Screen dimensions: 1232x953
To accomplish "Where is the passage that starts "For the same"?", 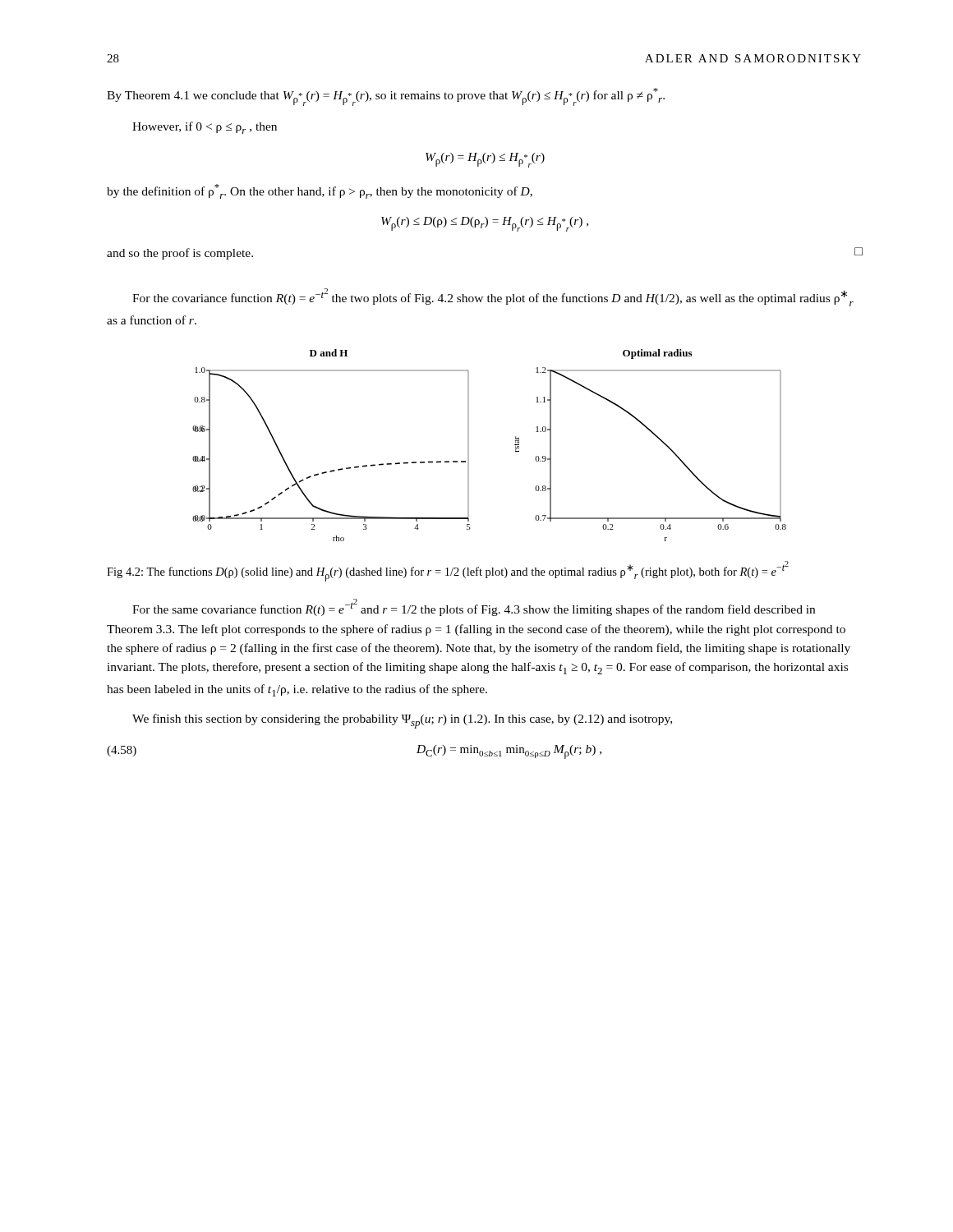I will 485,663.
